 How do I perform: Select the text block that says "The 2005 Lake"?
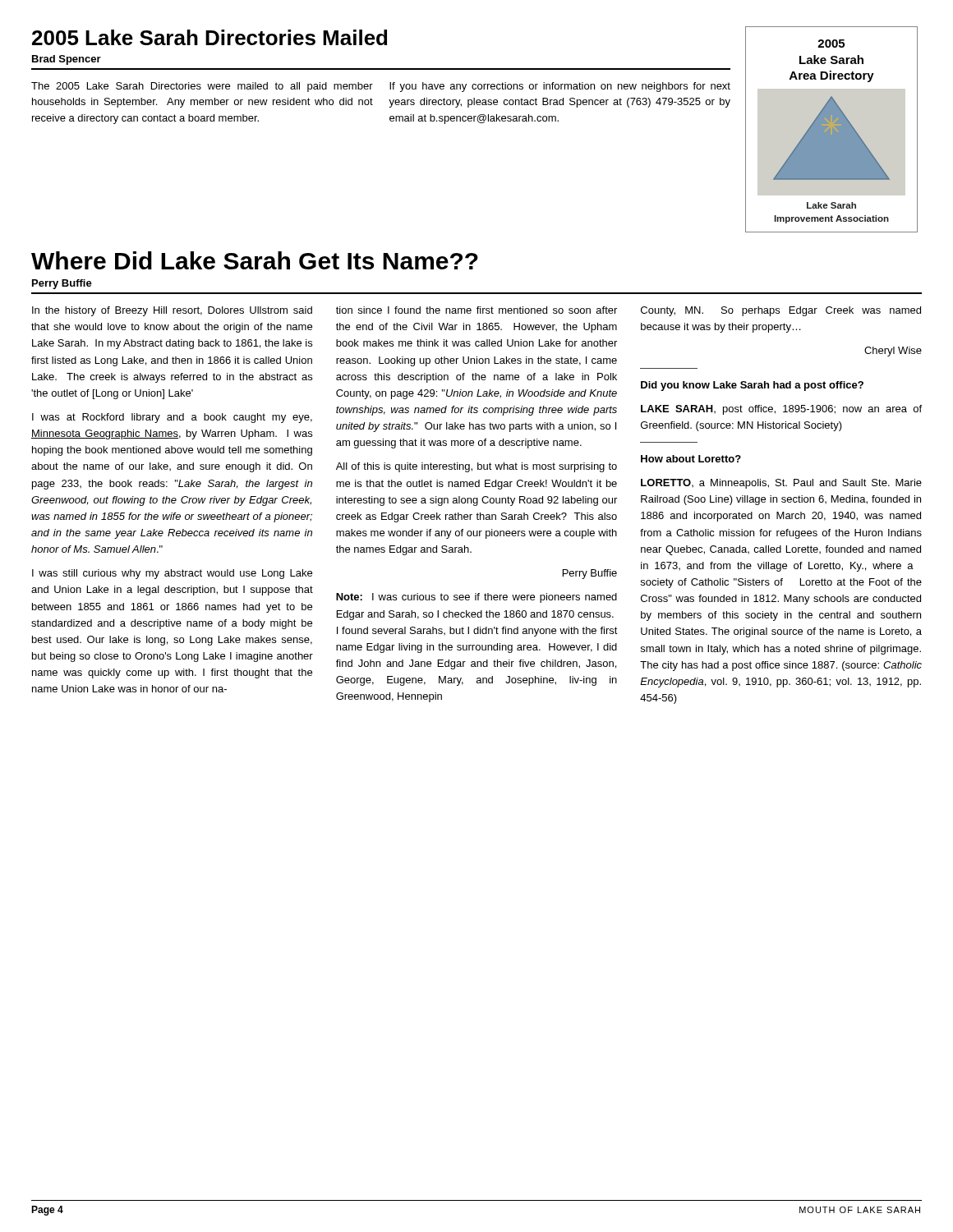[202, 102]
